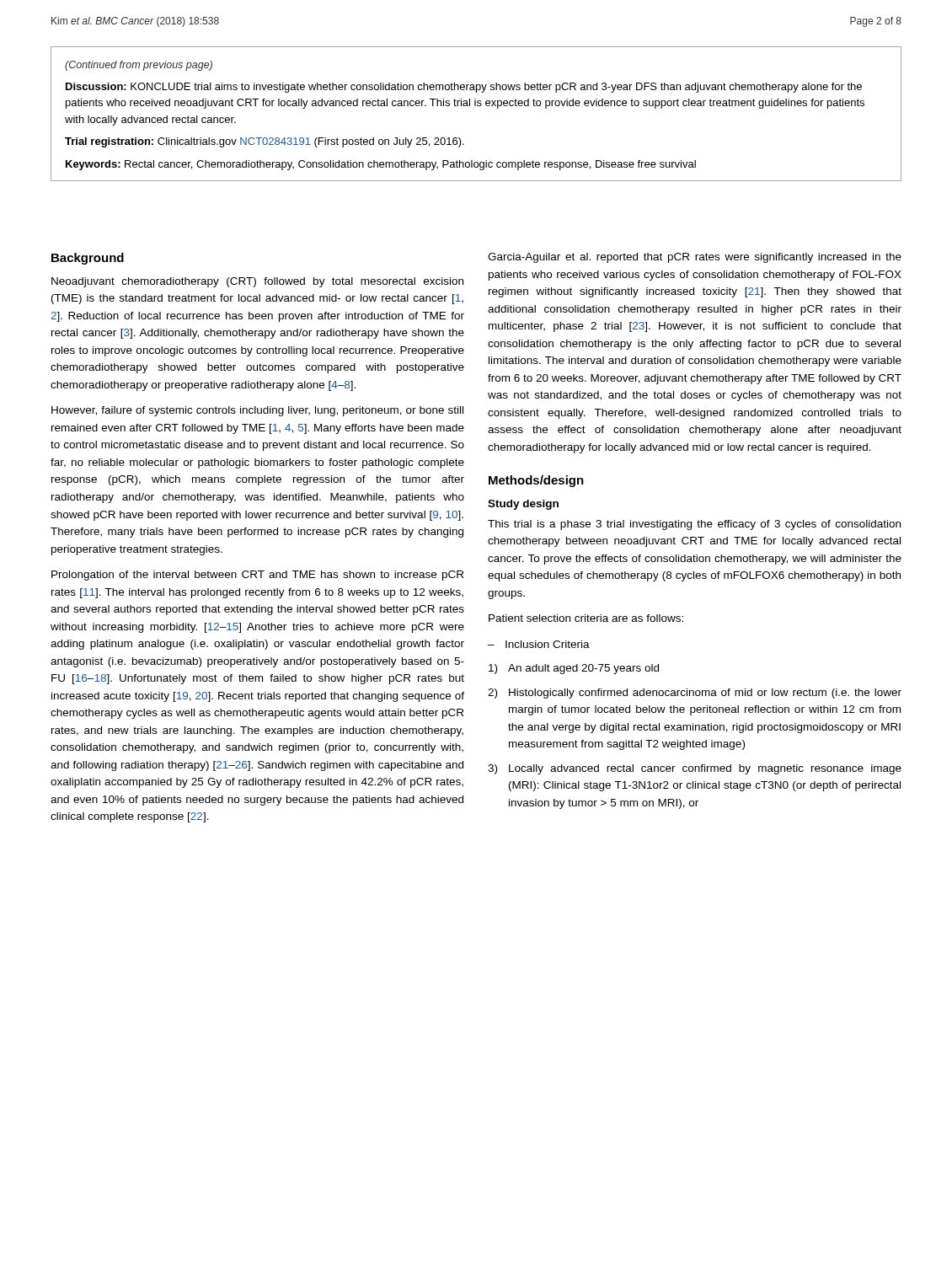
Task: Find the text block containing "Garcia-Aguilar et al. reported that pCR rates were"
Action: (695, 352)
